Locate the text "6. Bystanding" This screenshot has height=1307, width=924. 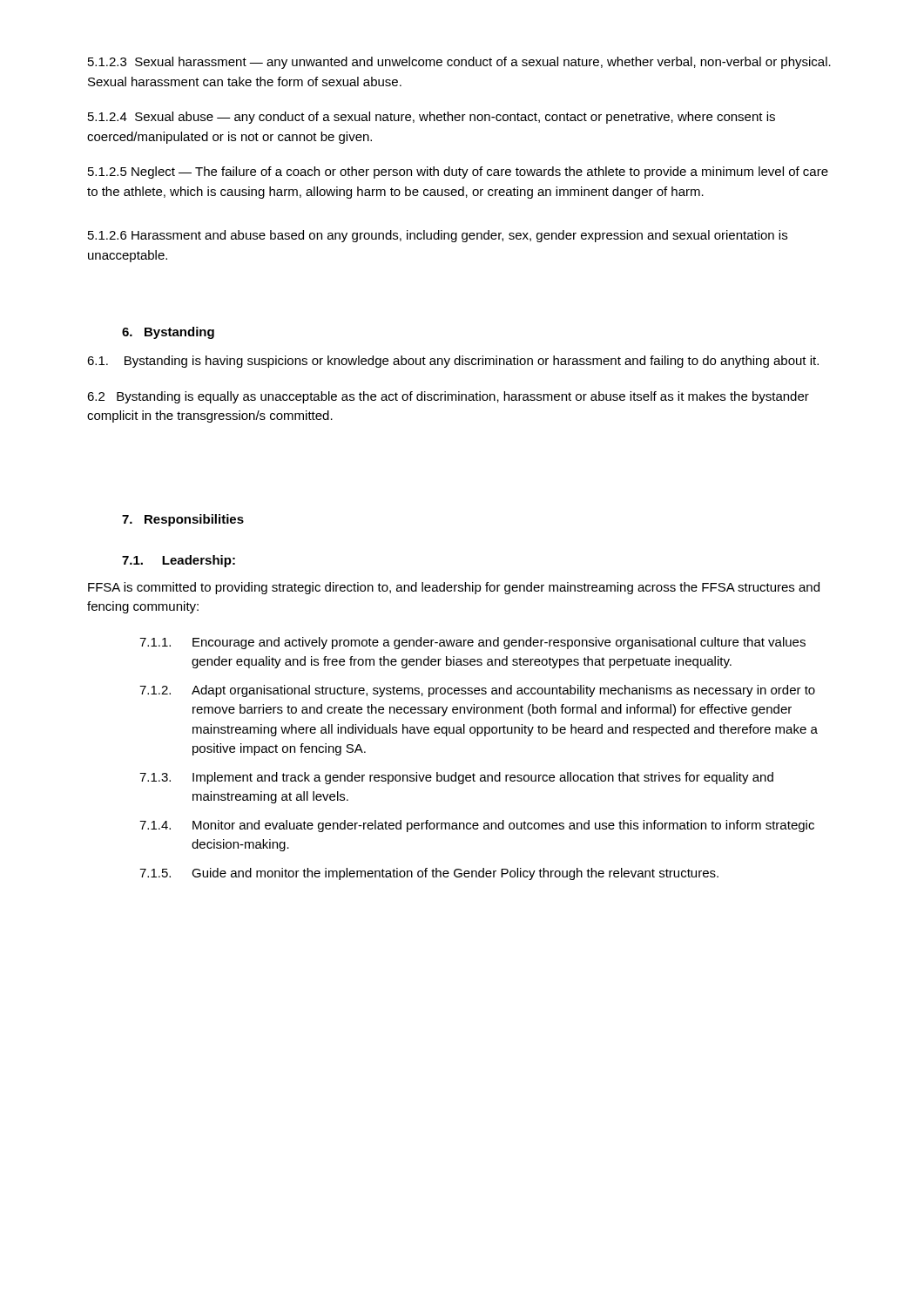click(168, 332)
